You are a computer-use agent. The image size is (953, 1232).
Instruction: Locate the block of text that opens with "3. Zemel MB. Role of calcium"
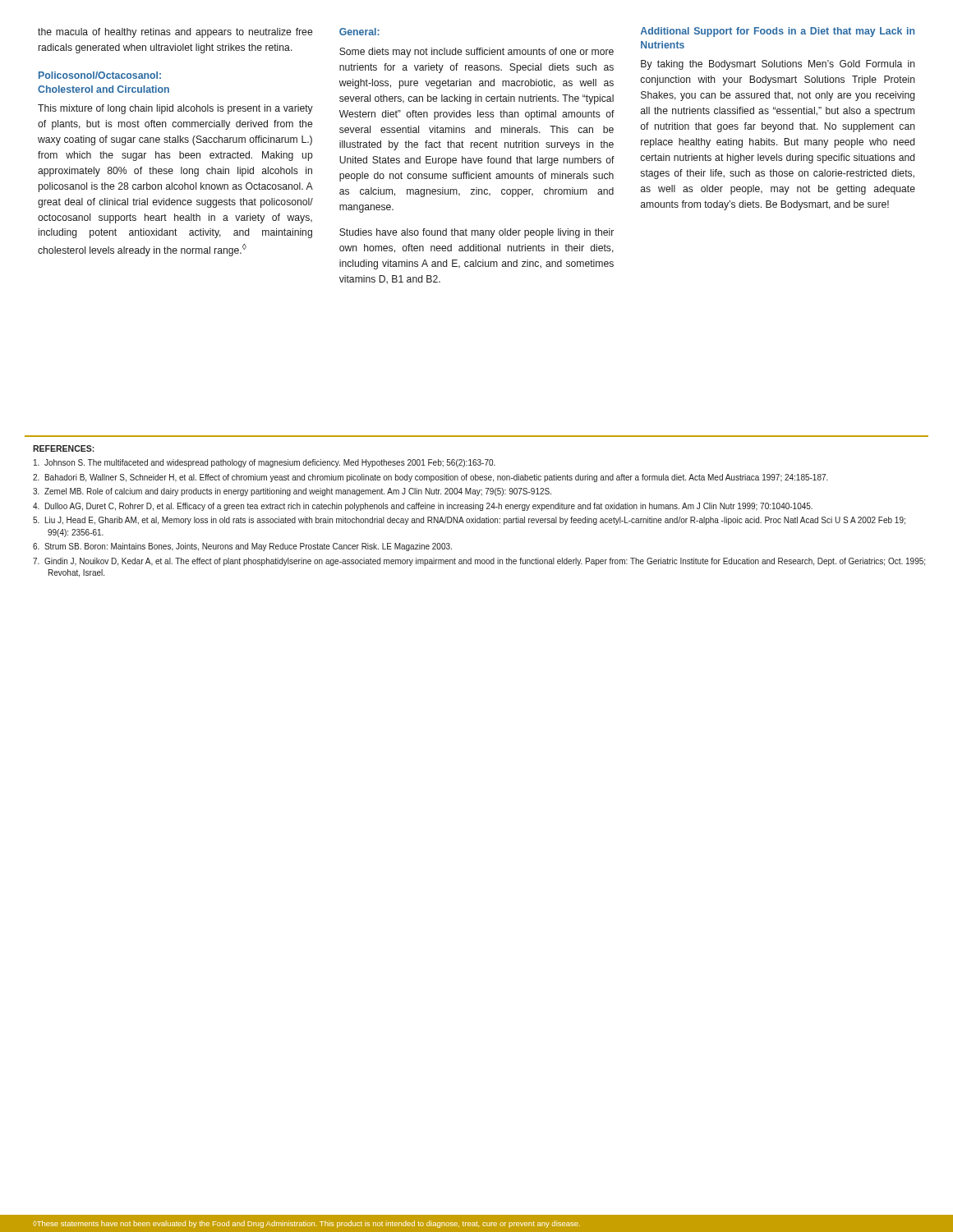(292, 492)
